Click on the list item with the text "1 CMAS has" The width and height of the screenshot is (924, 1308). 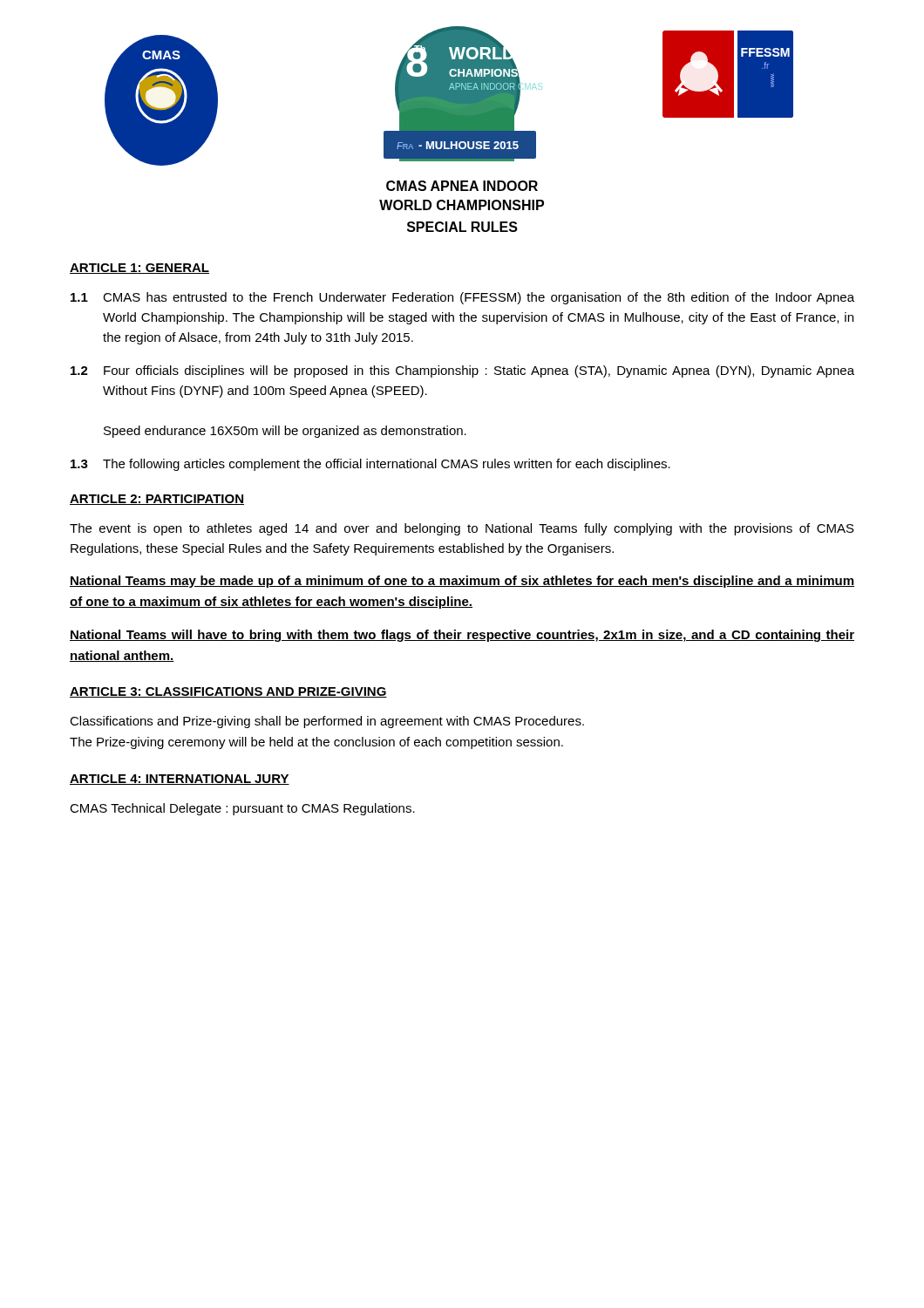[x=462, y=317]
